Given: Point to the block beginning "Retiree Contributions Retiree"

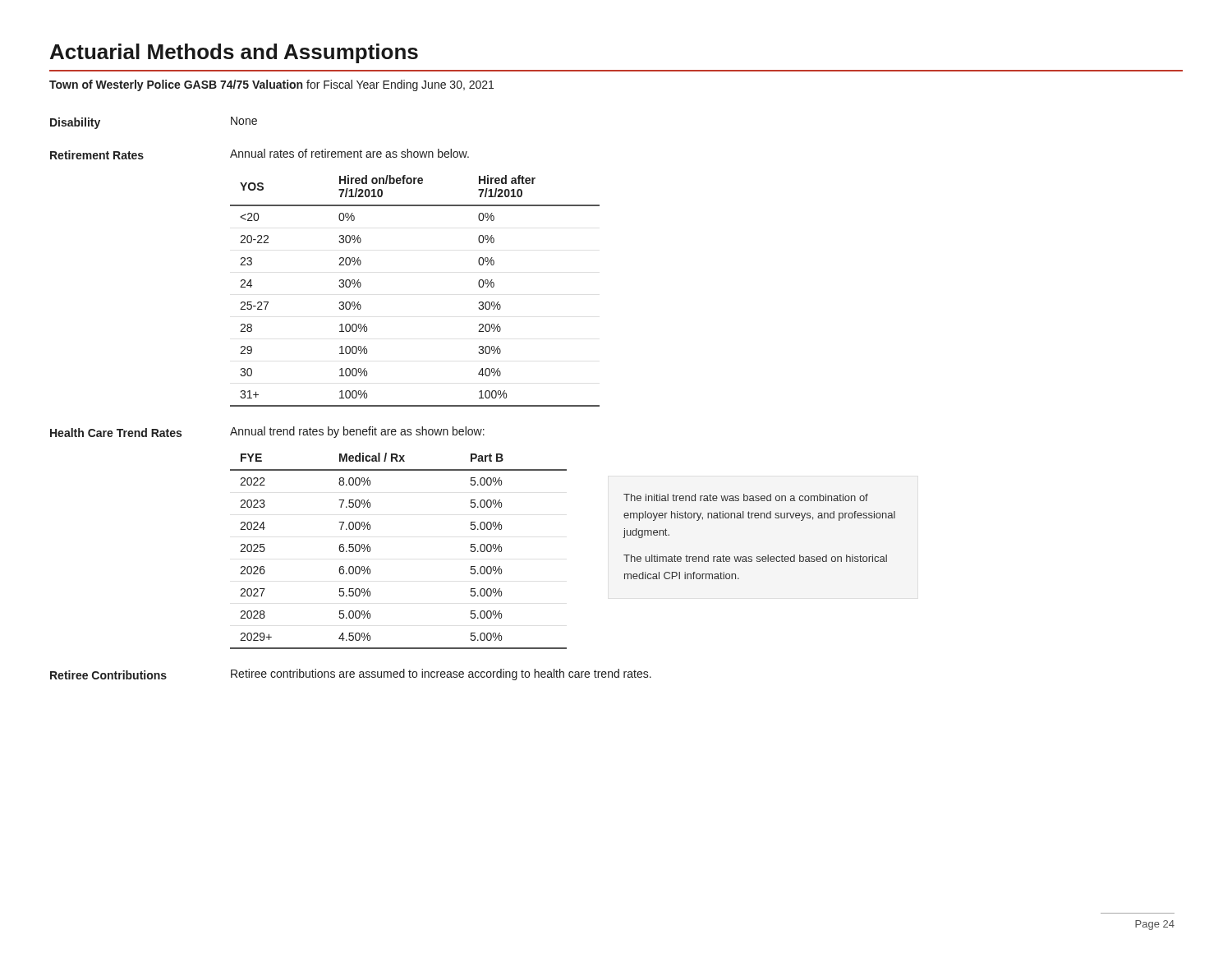Looking at the screenshot, I should 616,674.
